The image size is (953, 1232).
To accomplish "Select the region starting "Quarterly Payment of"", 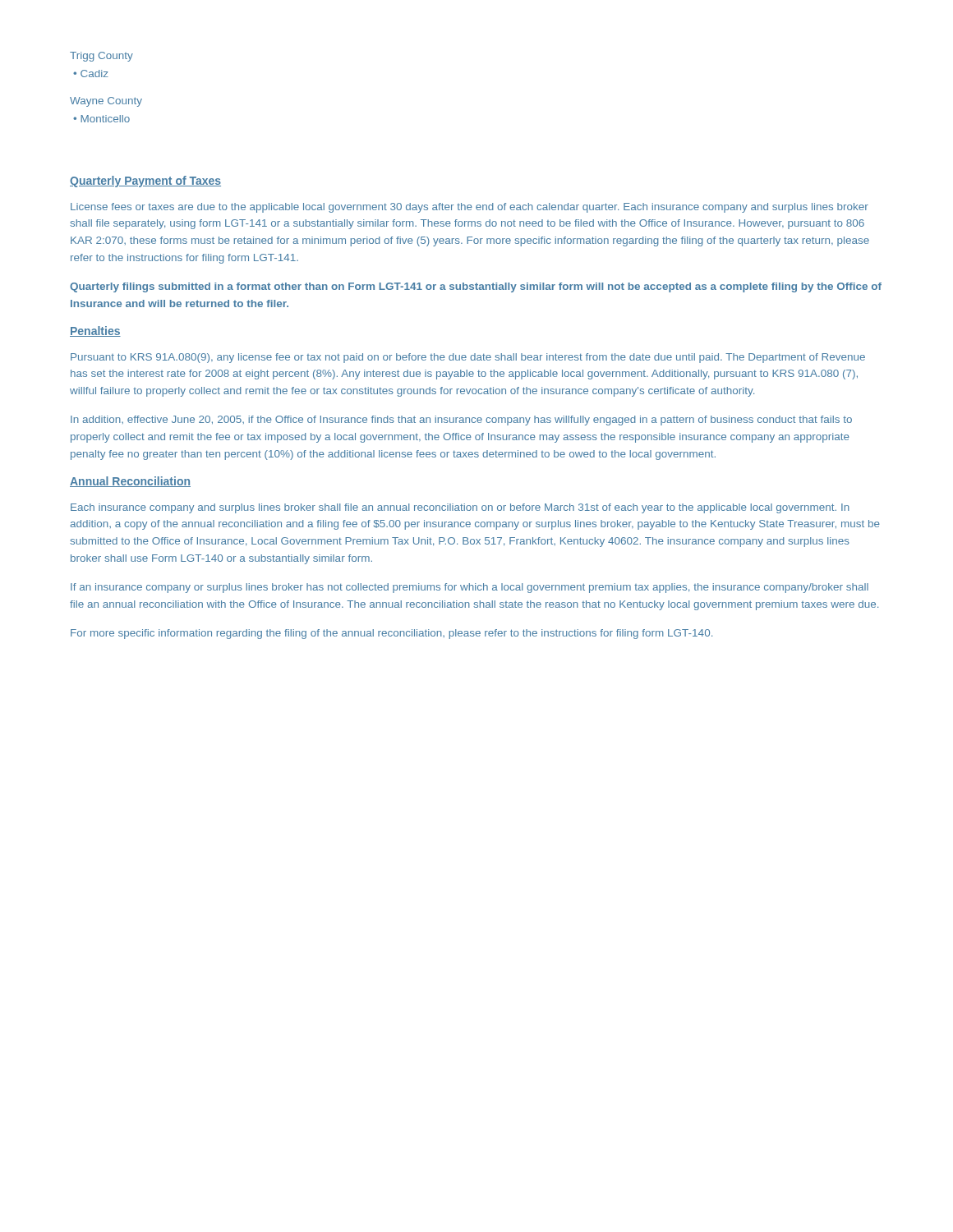I will [145, 182].
